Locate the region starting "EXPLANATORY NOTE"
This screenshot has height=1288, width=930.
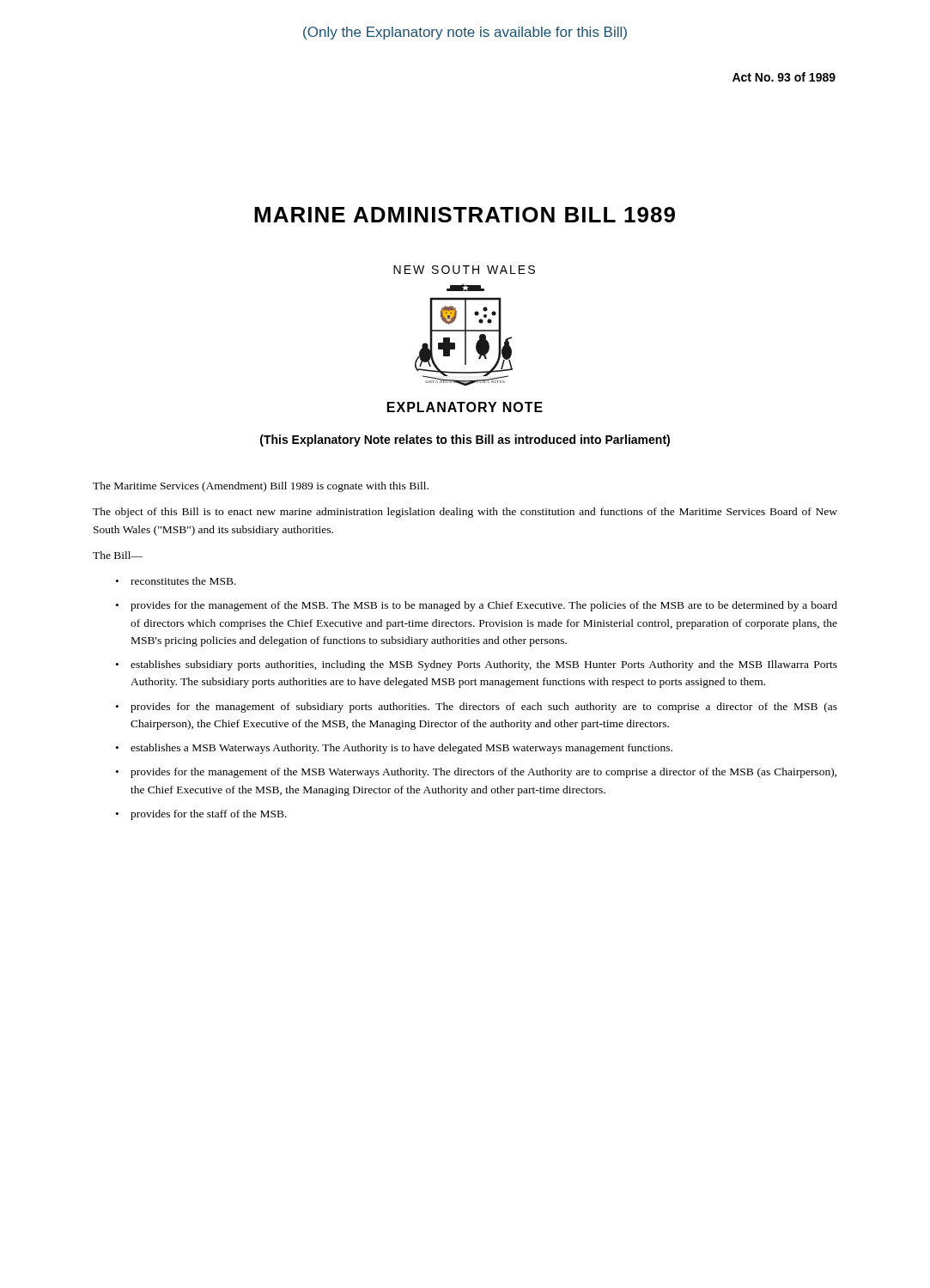[x=465, y=407]
